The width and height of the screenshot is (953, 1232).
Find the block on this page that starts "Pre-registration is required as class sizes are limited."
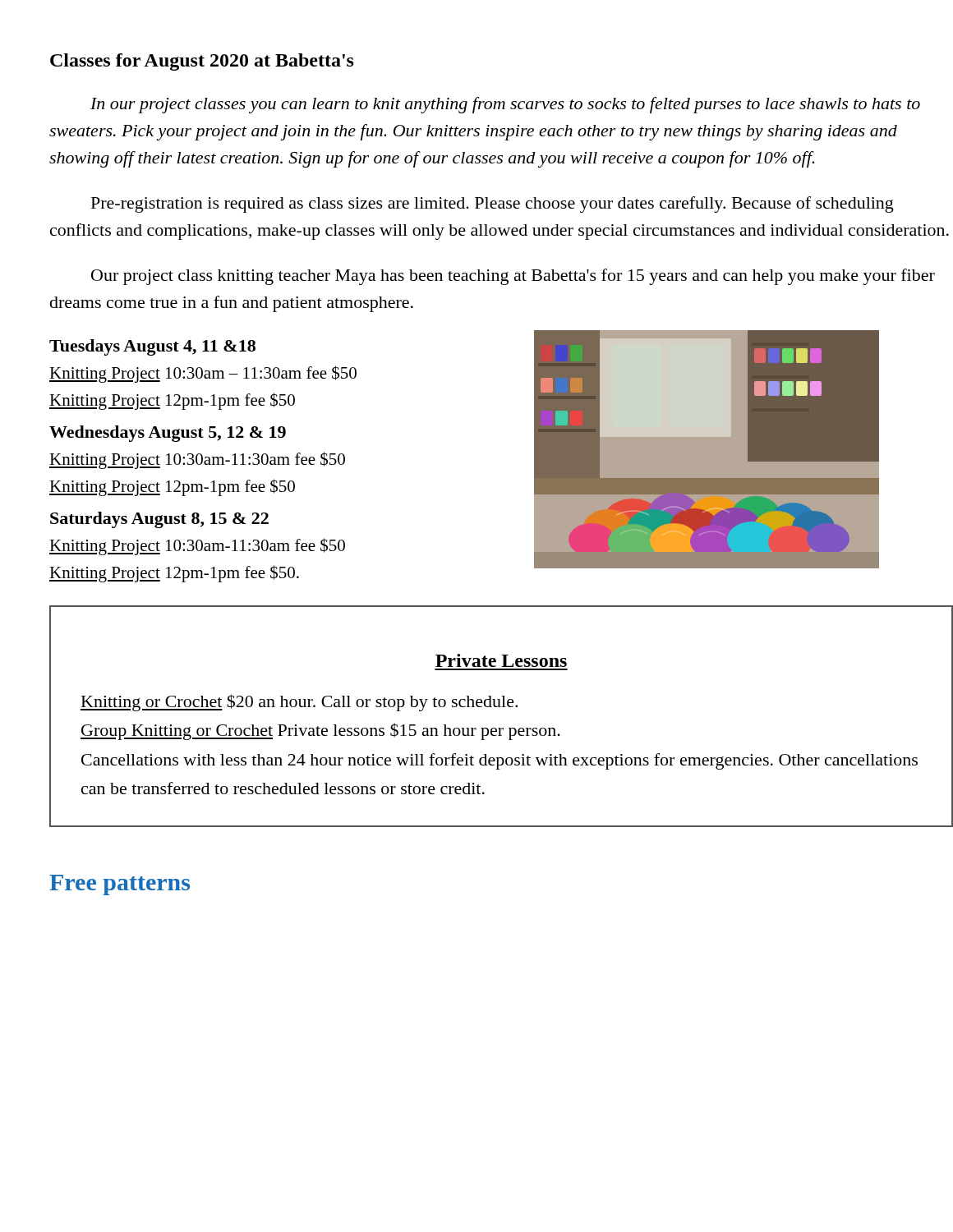click(x=501, y=216)
